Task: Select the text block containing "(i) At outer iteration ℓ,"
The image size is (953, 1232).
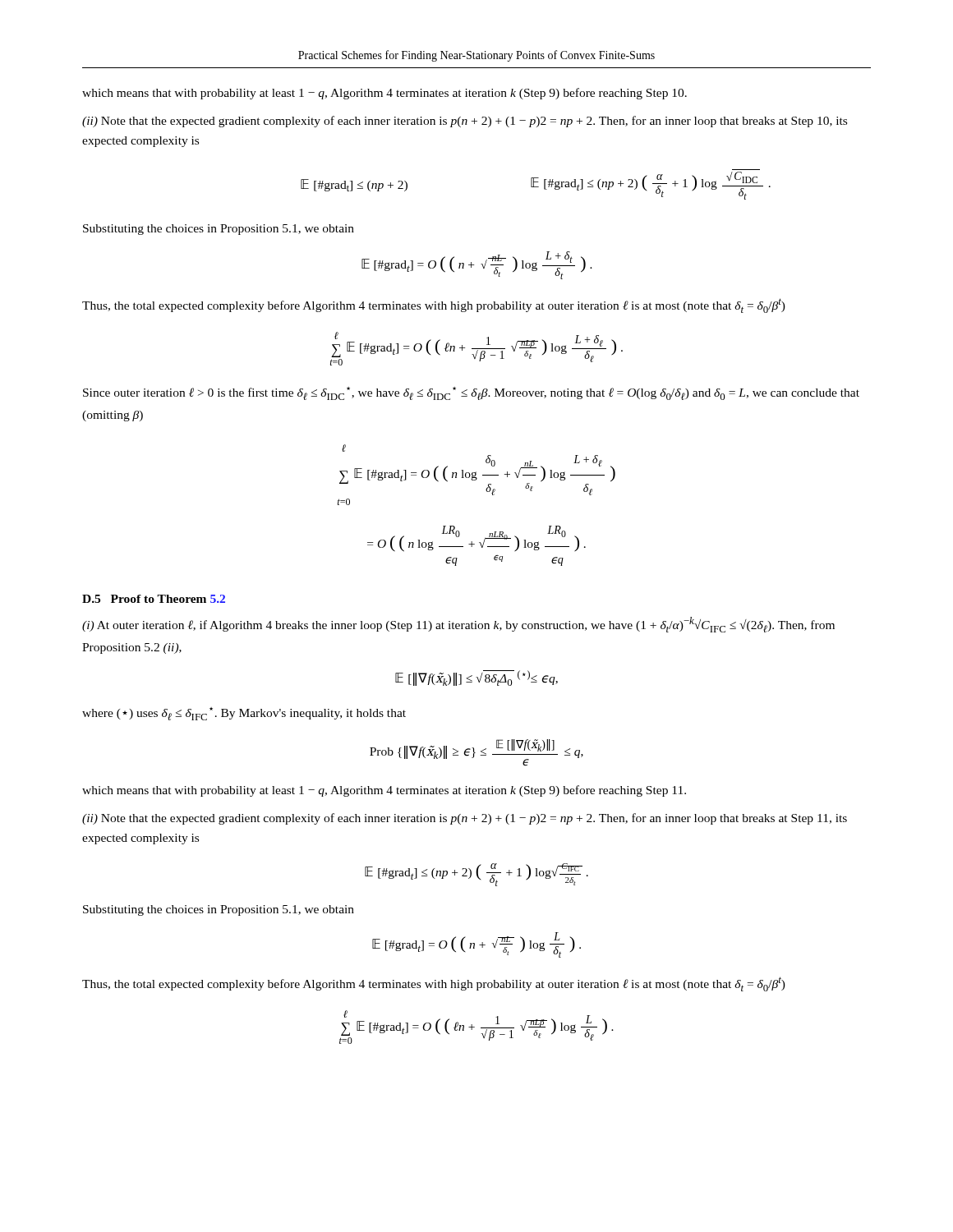Action: (476, 635)
